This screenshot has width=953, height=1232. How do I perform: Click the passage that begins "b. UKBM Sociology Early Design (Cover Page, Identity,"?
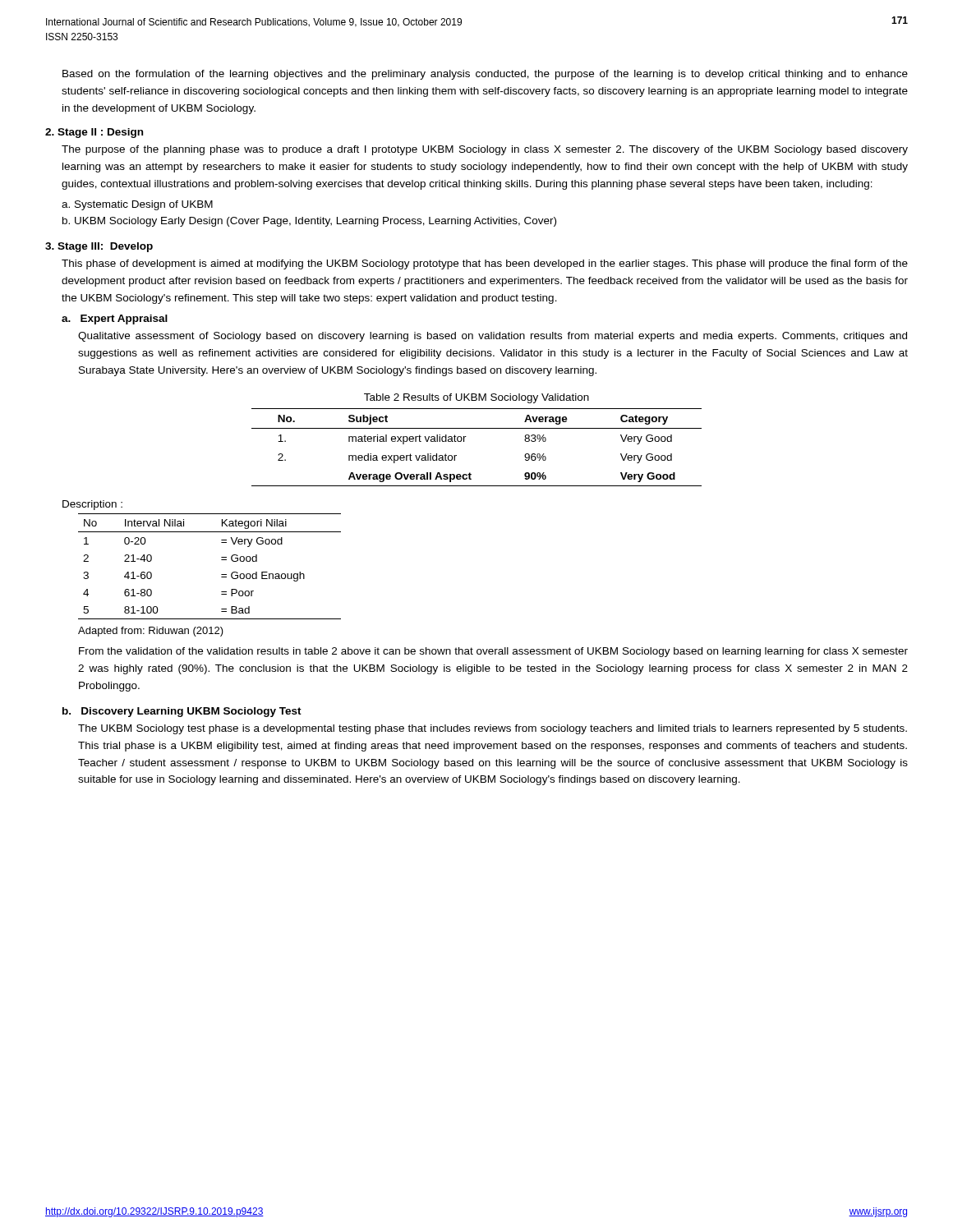click(309, 221)
